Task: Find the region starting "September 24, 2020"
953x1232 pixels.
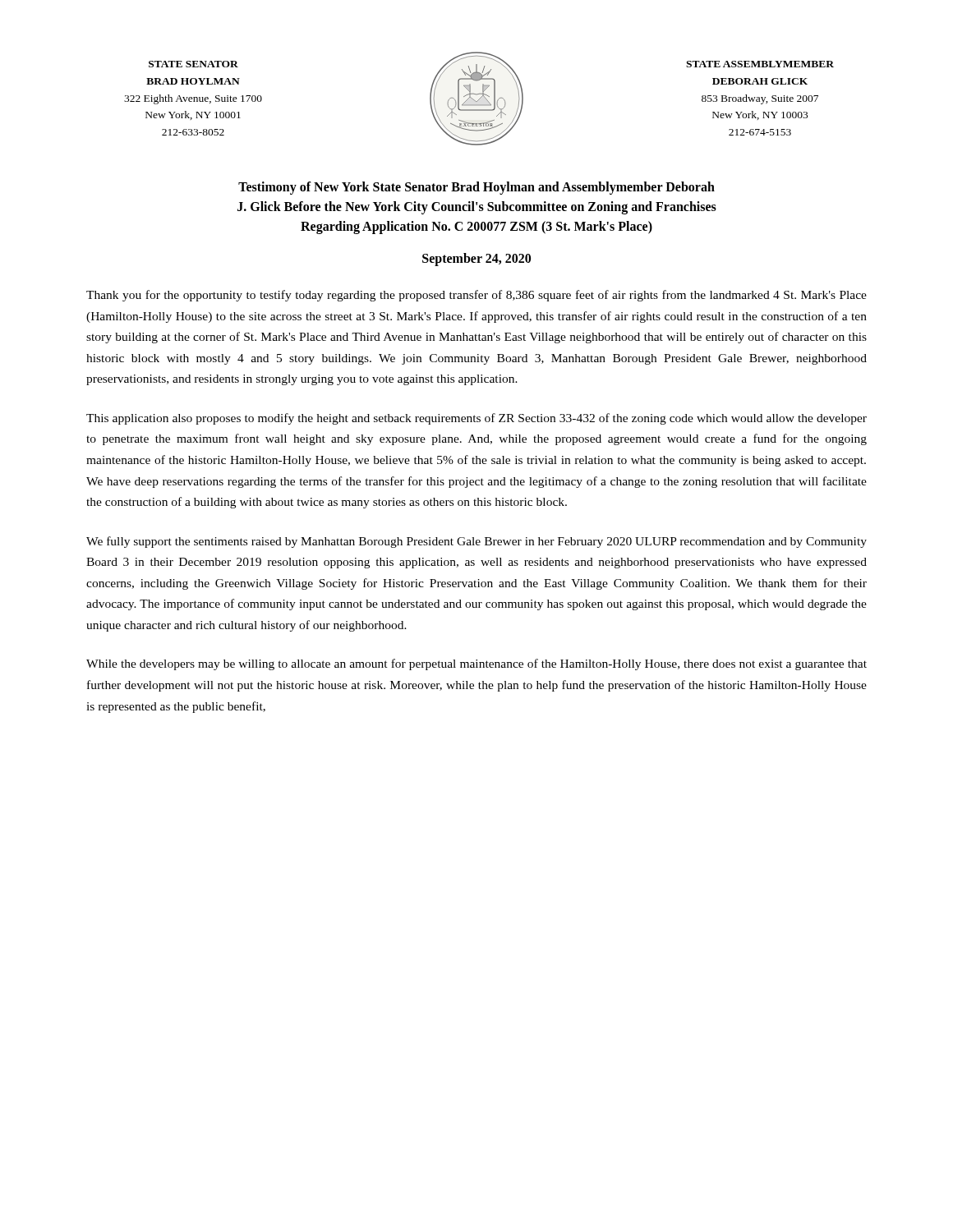Action: coord(476,258)
